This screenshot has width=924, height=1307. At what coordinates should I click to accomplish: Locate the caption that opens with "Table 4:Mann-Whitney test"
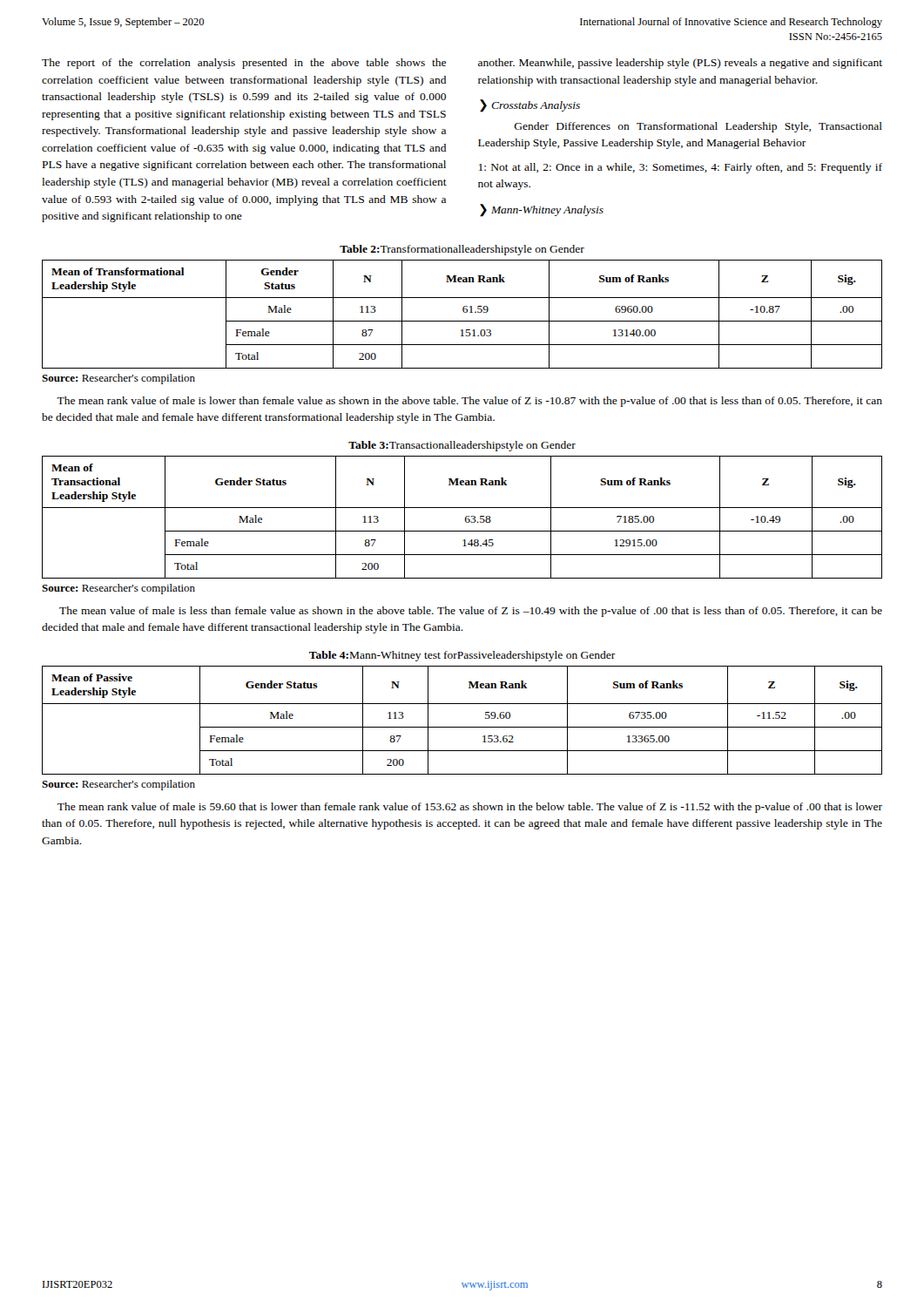click(x=462, y=655)
